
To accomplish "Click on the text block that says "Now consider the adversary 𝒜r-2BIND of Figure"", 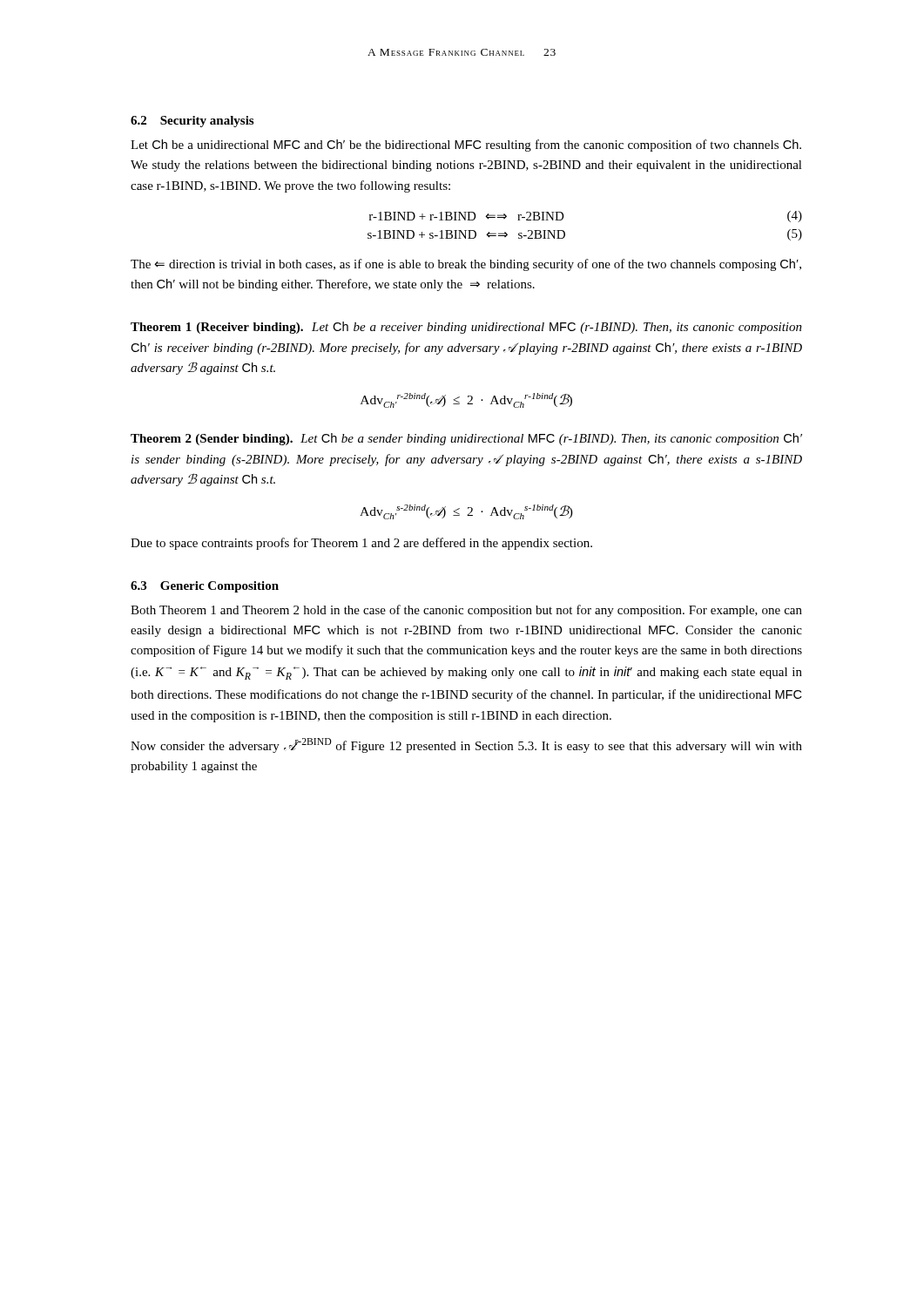I will [466, 755].
